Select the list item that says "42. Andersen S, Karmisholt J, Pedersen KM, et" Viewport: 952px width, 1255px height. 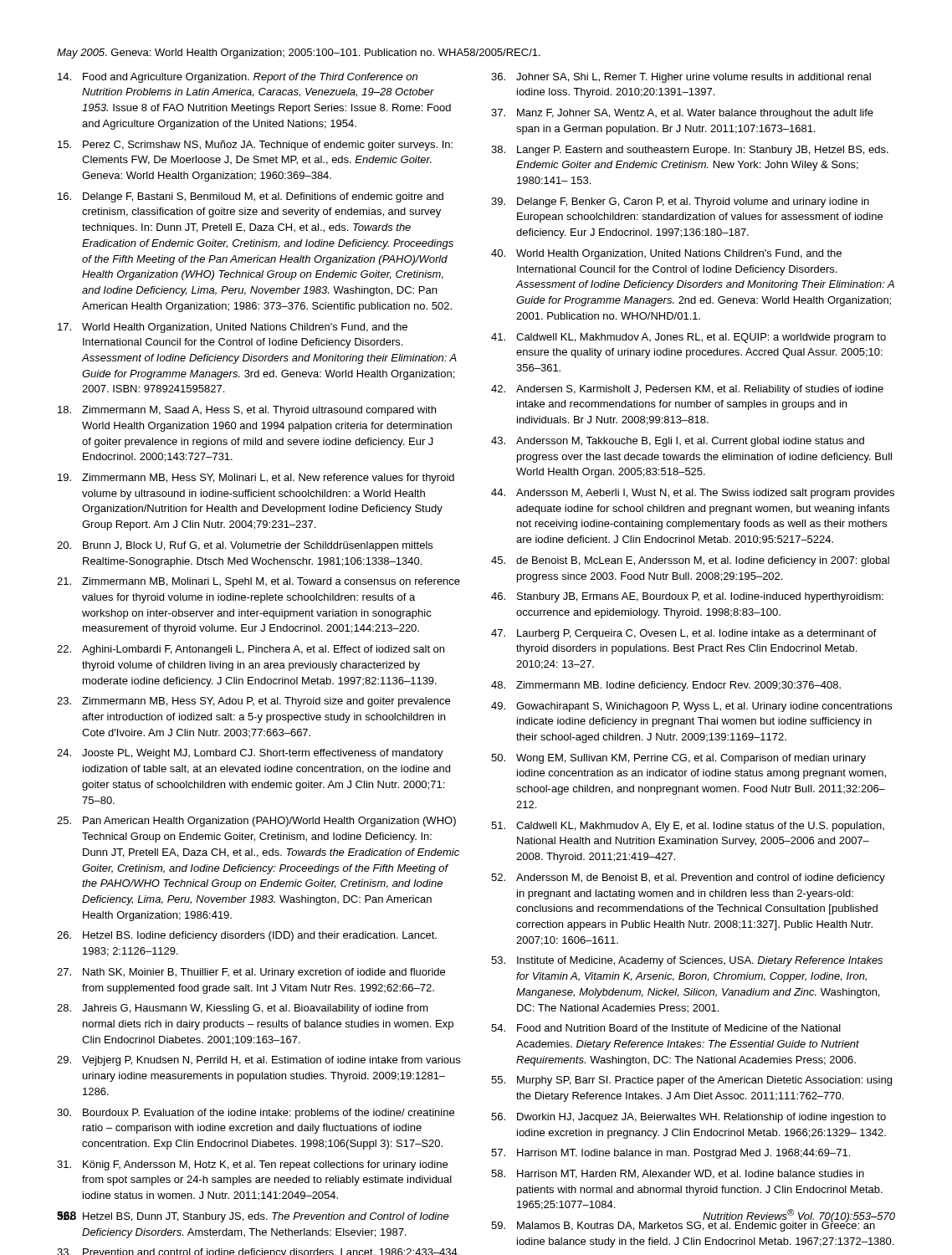click(693, 405)
